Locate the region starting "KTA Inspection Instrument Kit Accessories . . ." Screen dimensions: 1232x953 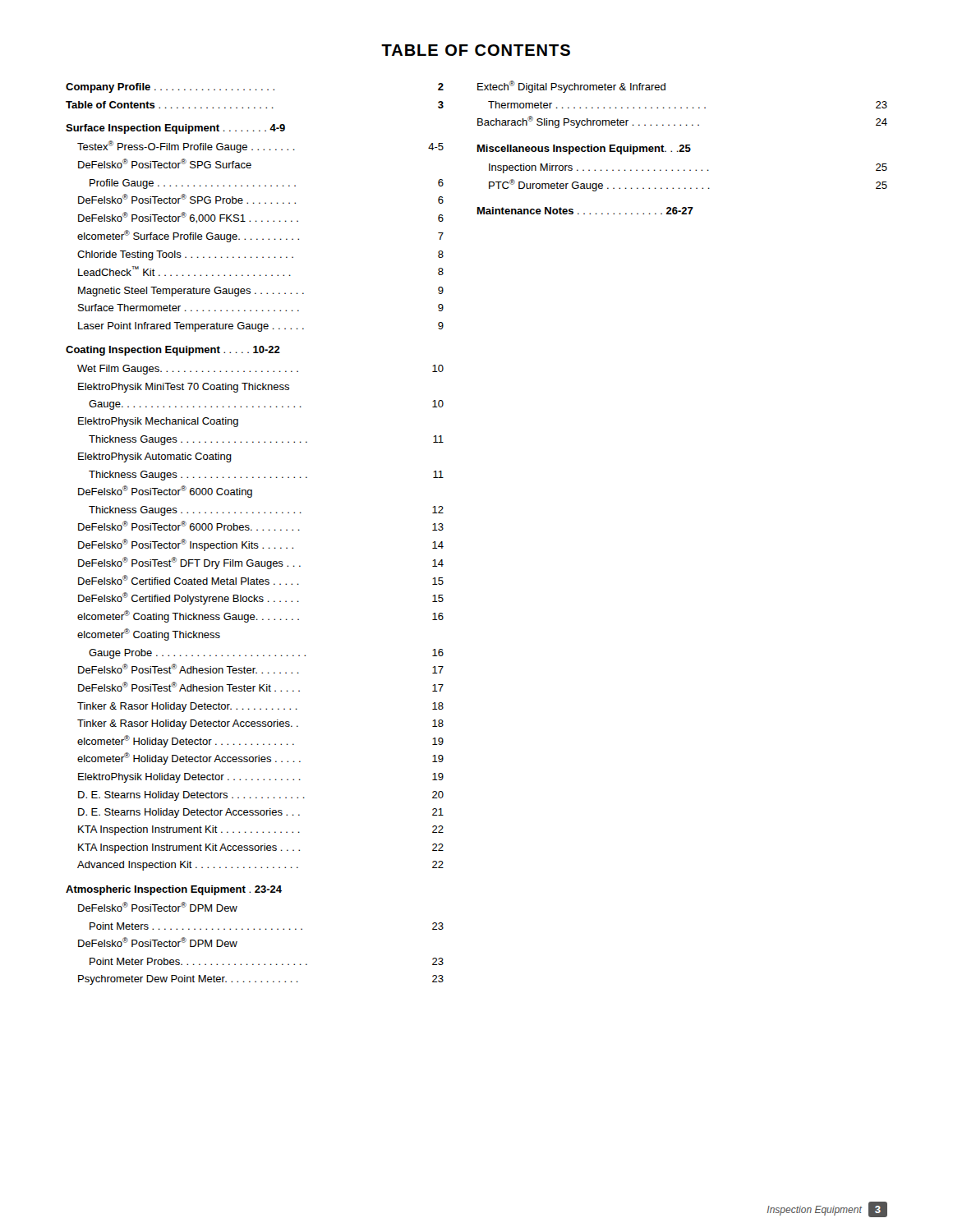tap(260, 847)
